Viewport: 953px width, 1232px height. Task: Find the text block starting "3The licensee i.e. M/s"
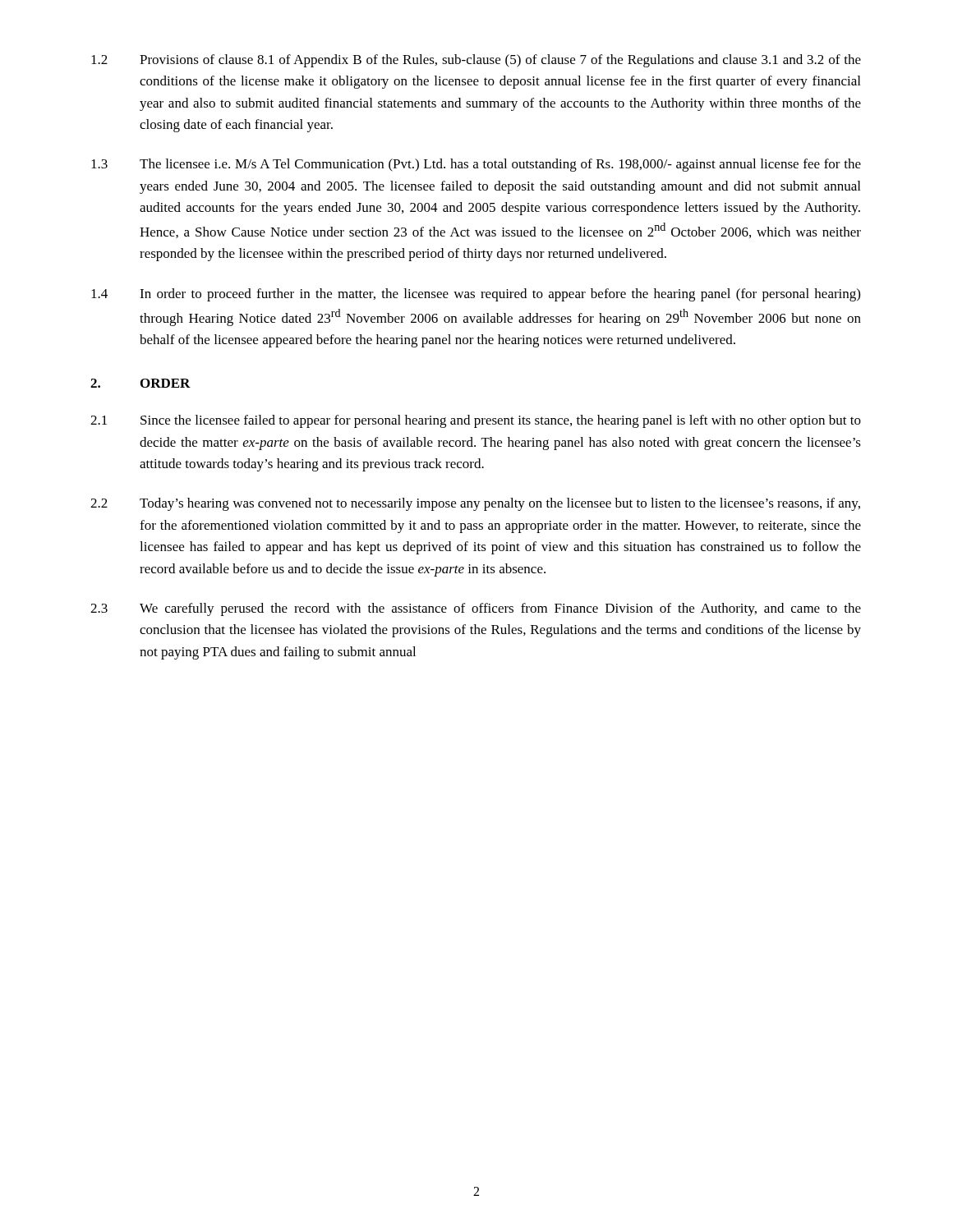pos(476,210)
